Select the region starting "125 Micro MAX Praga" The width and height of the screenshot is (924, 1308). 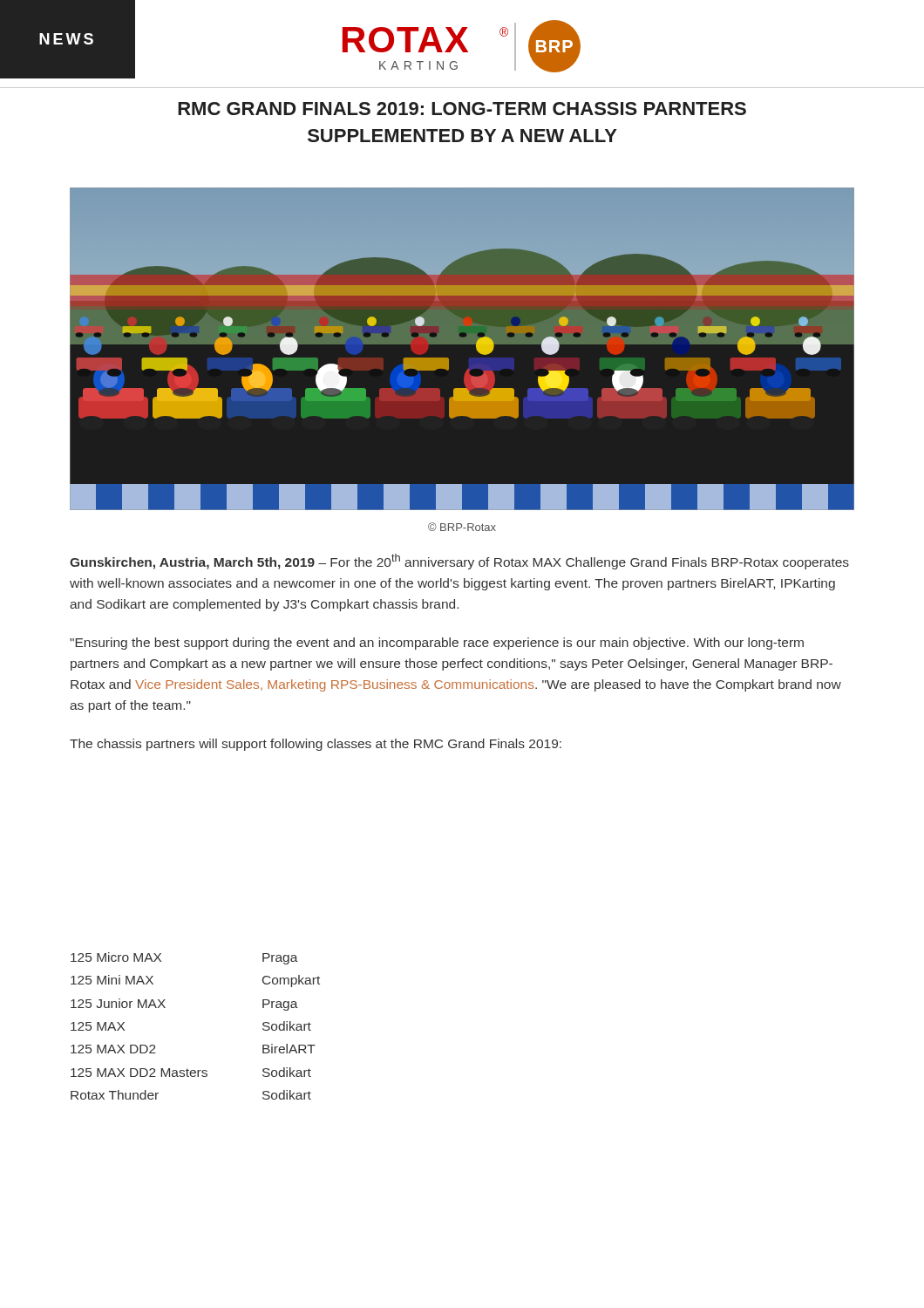253,958
